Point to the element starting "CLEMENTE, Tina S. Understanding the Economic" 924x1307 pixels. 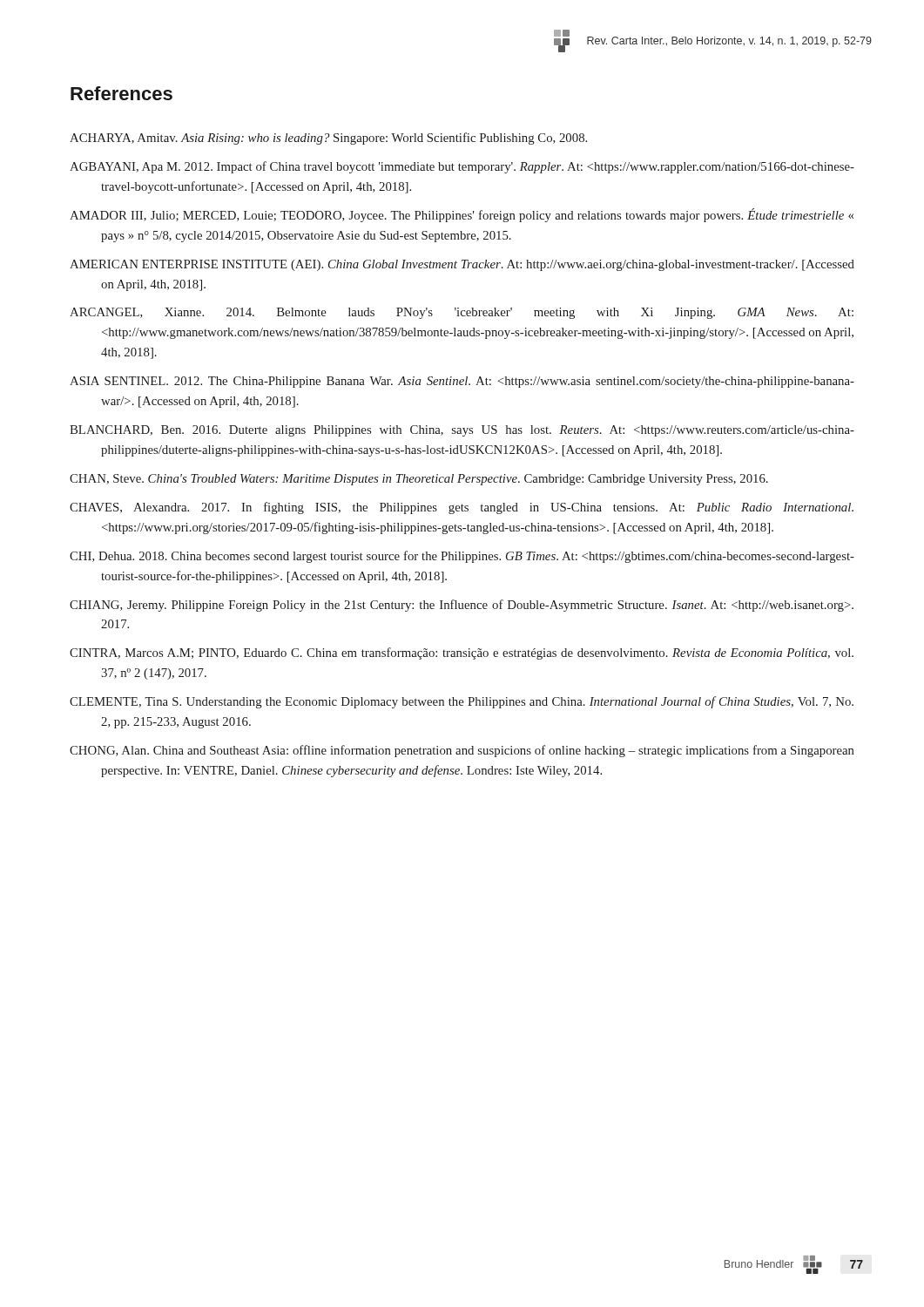(462, 712)
